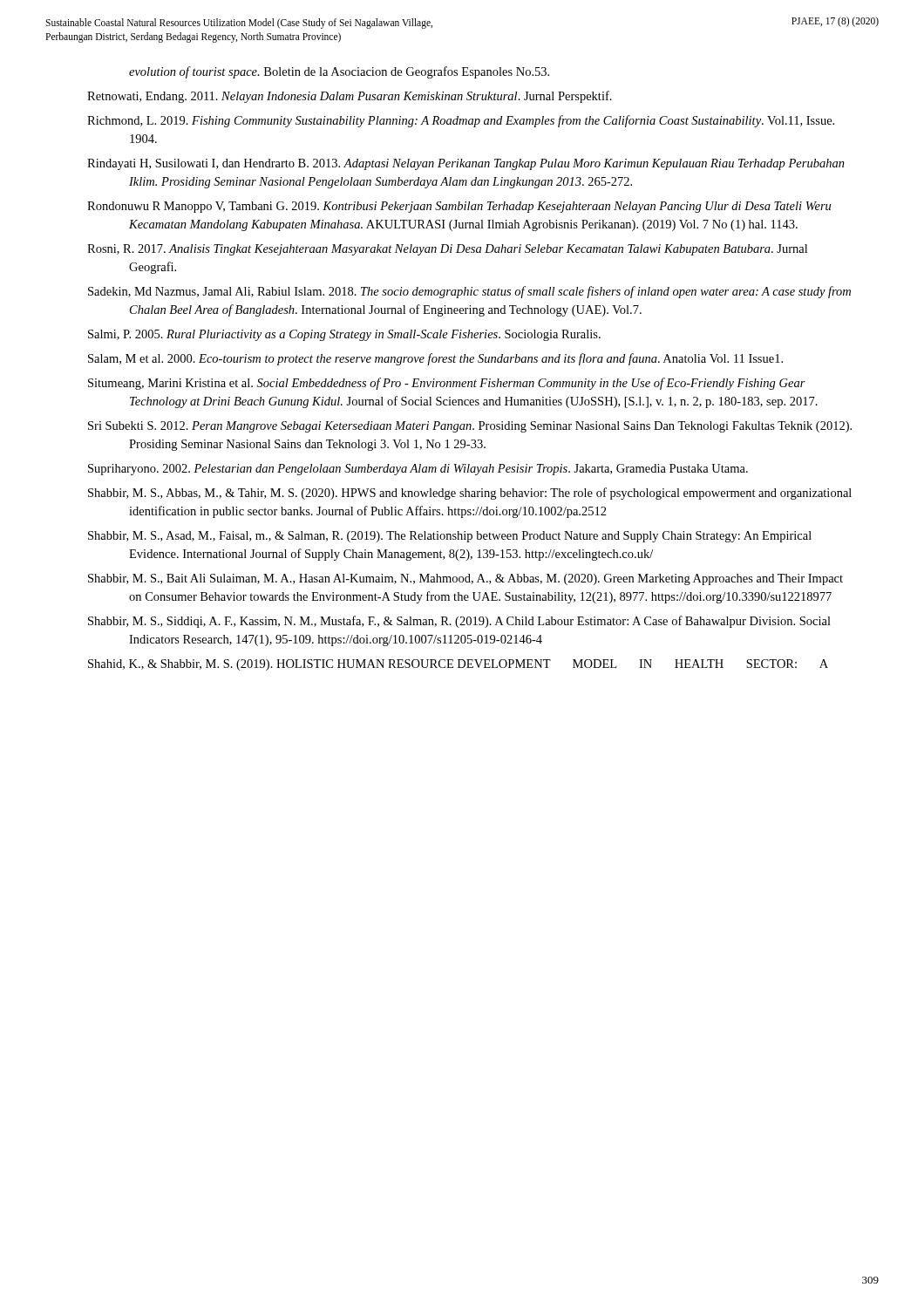Locate the block of text that opens with "Salmi, P. 2005. Rural Pluriactivity as a"

344,334
